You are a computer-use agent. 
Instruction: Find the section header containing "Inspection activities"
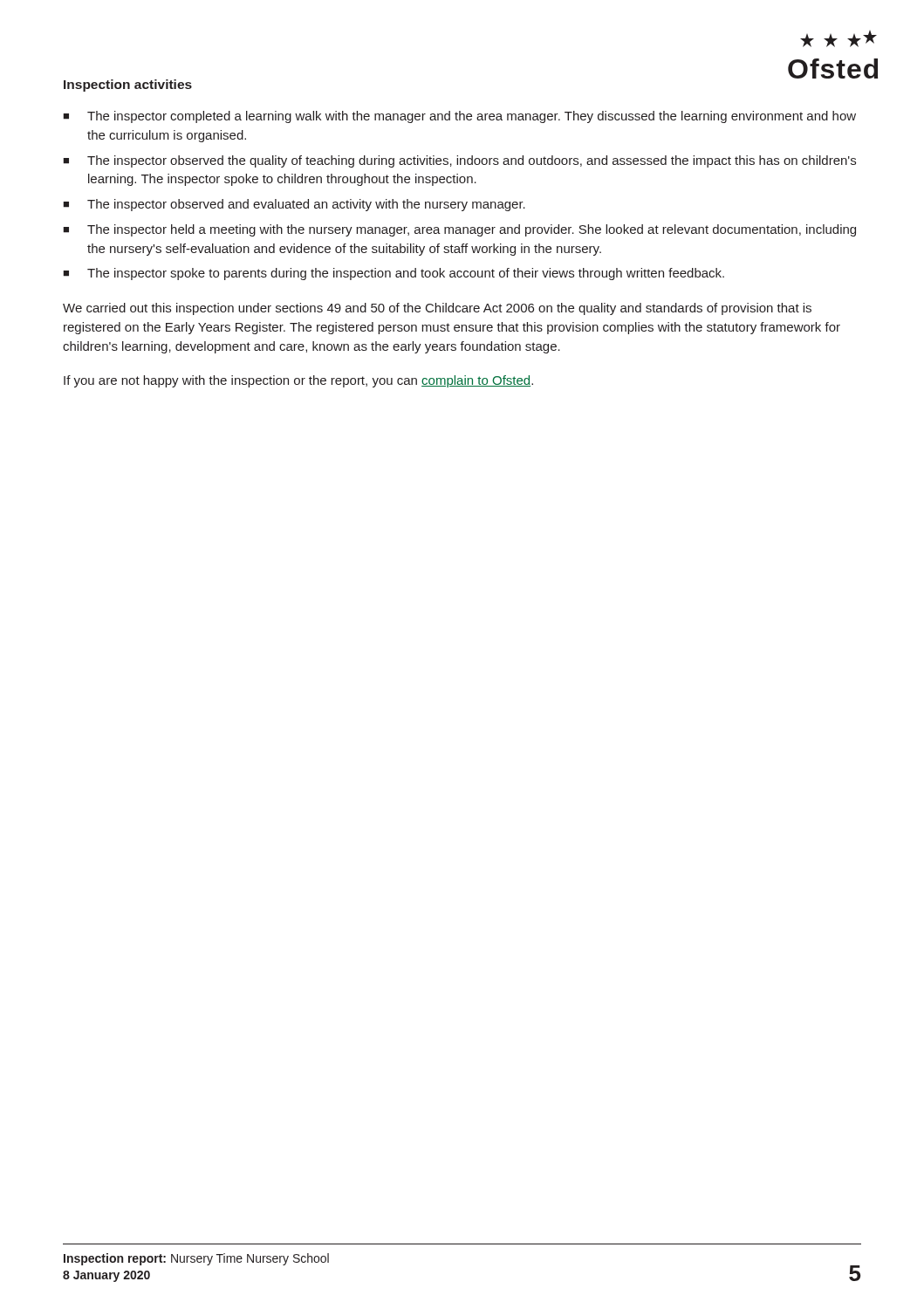pyautogui.click(x=127, y=84)
